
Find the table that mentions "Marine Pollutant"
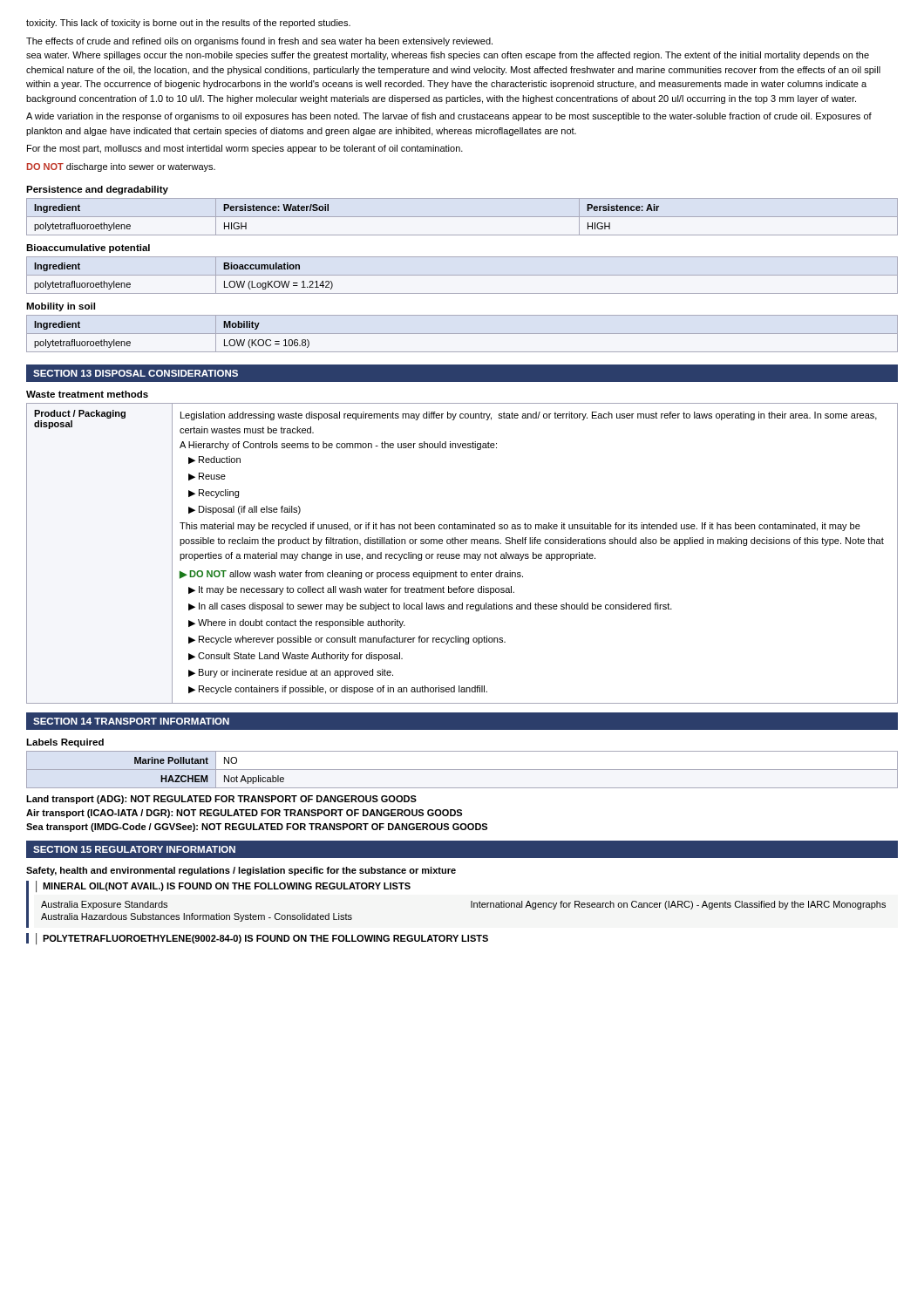(x=462, y=769)
